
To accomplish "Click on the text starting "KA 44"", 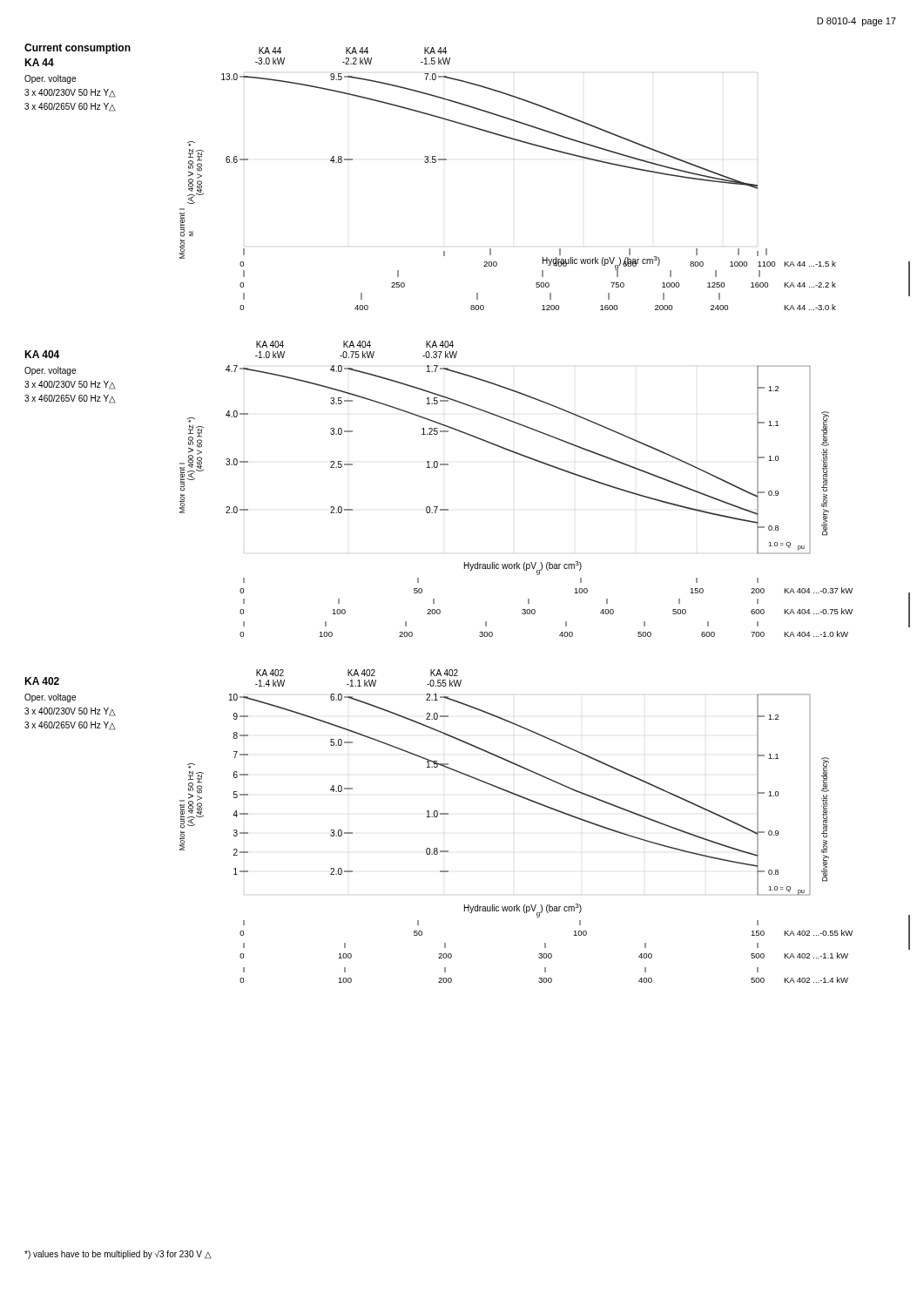I will [x=39, y=63].
